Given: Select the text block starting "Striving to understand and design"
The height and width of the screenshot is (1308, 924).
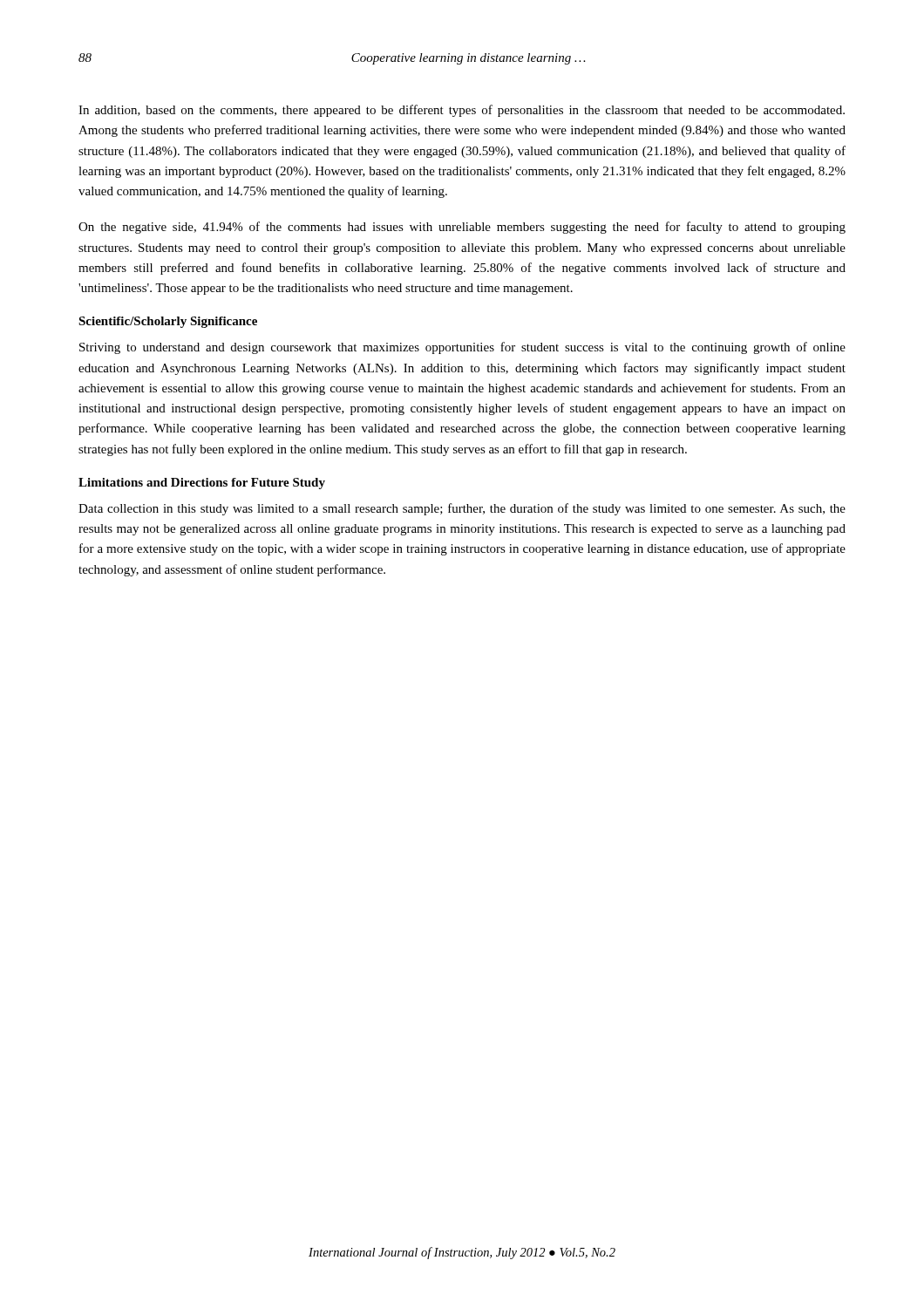Looking at the screenshot, I should coord(462,398).
